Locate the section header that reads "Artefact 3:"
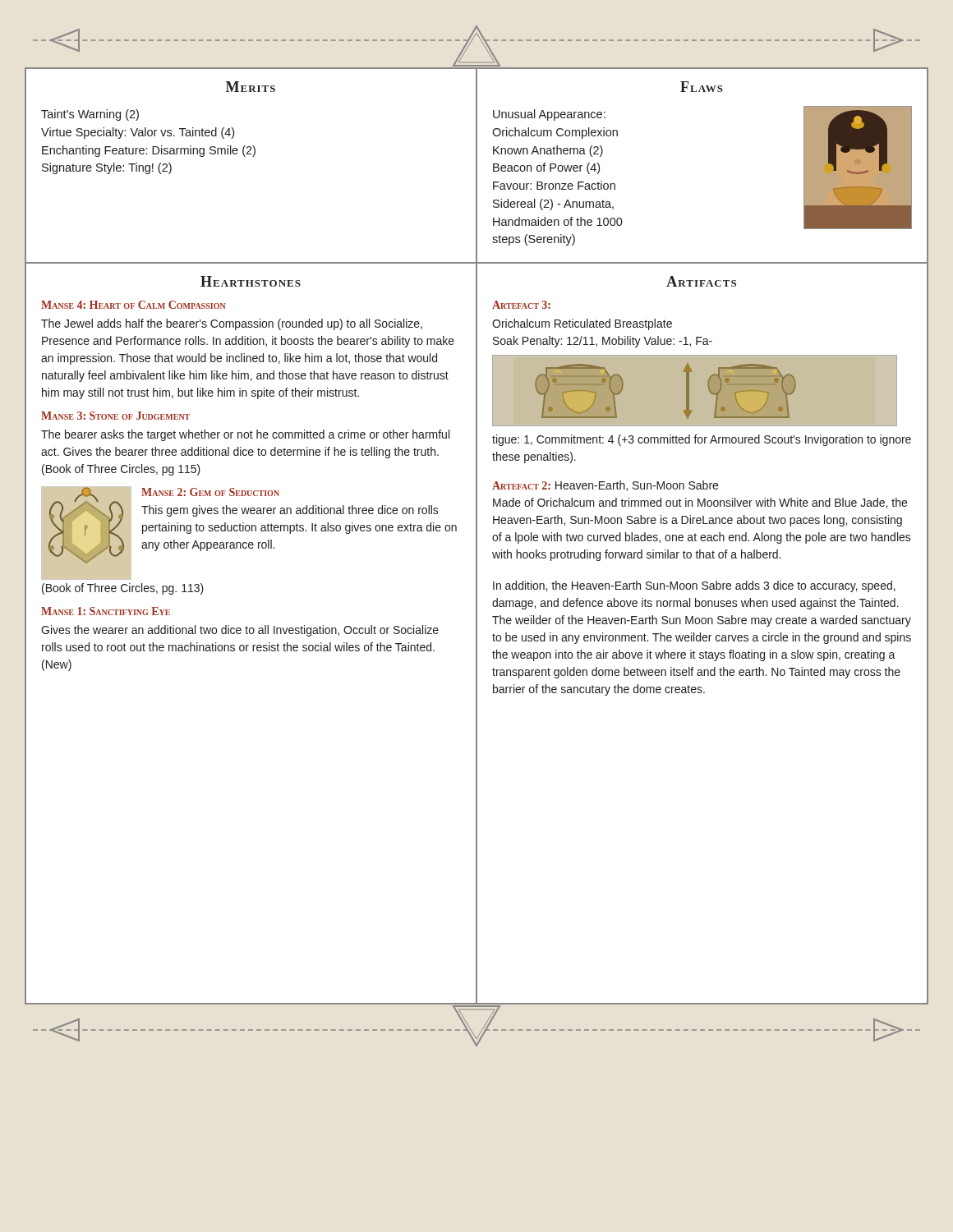Viewport: 953px width, 1232px height. click(x=522, y=305)
